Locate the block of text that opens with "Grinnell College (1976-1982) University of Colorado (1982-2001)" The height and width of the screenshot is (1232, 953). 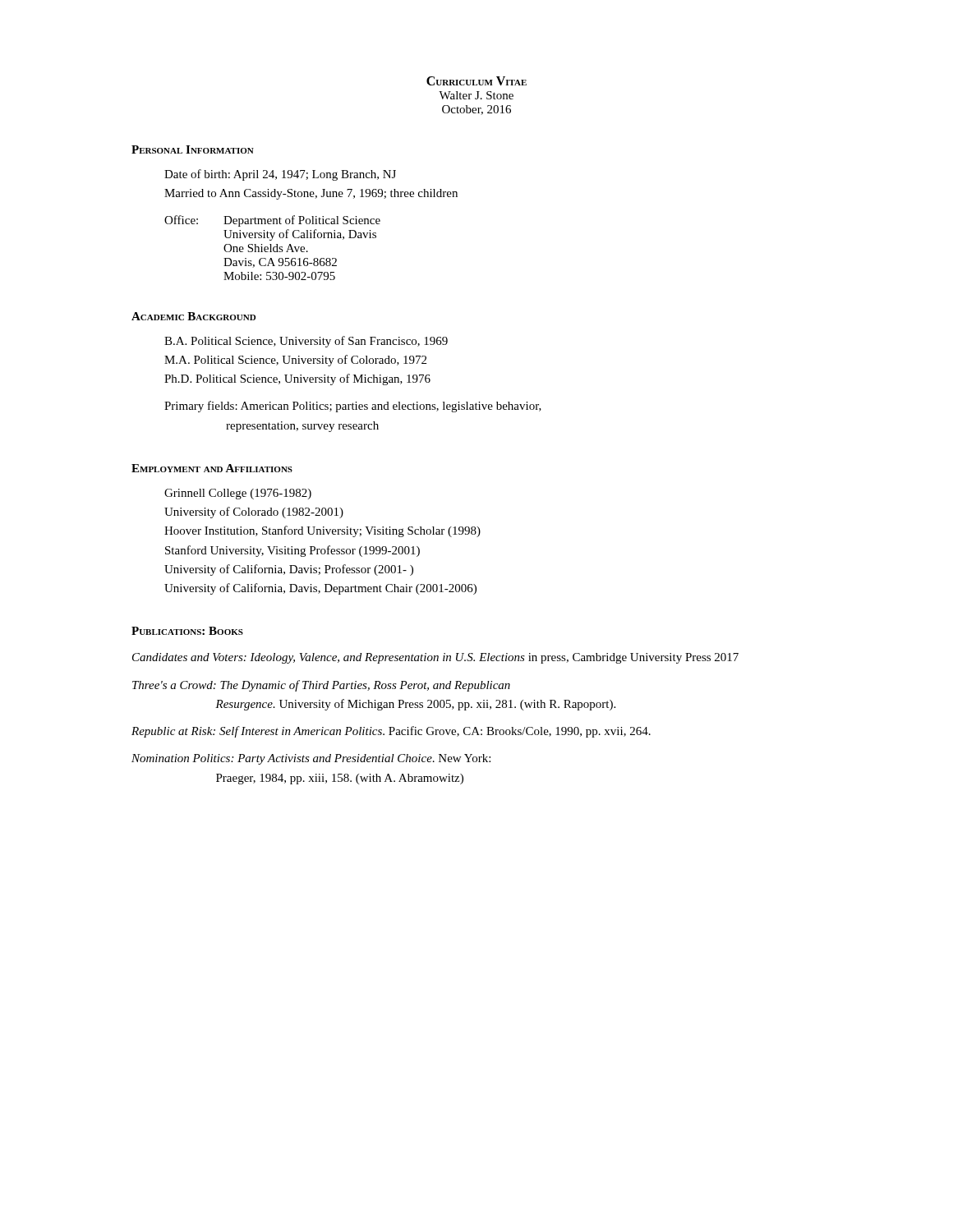[x=238, y=494]
